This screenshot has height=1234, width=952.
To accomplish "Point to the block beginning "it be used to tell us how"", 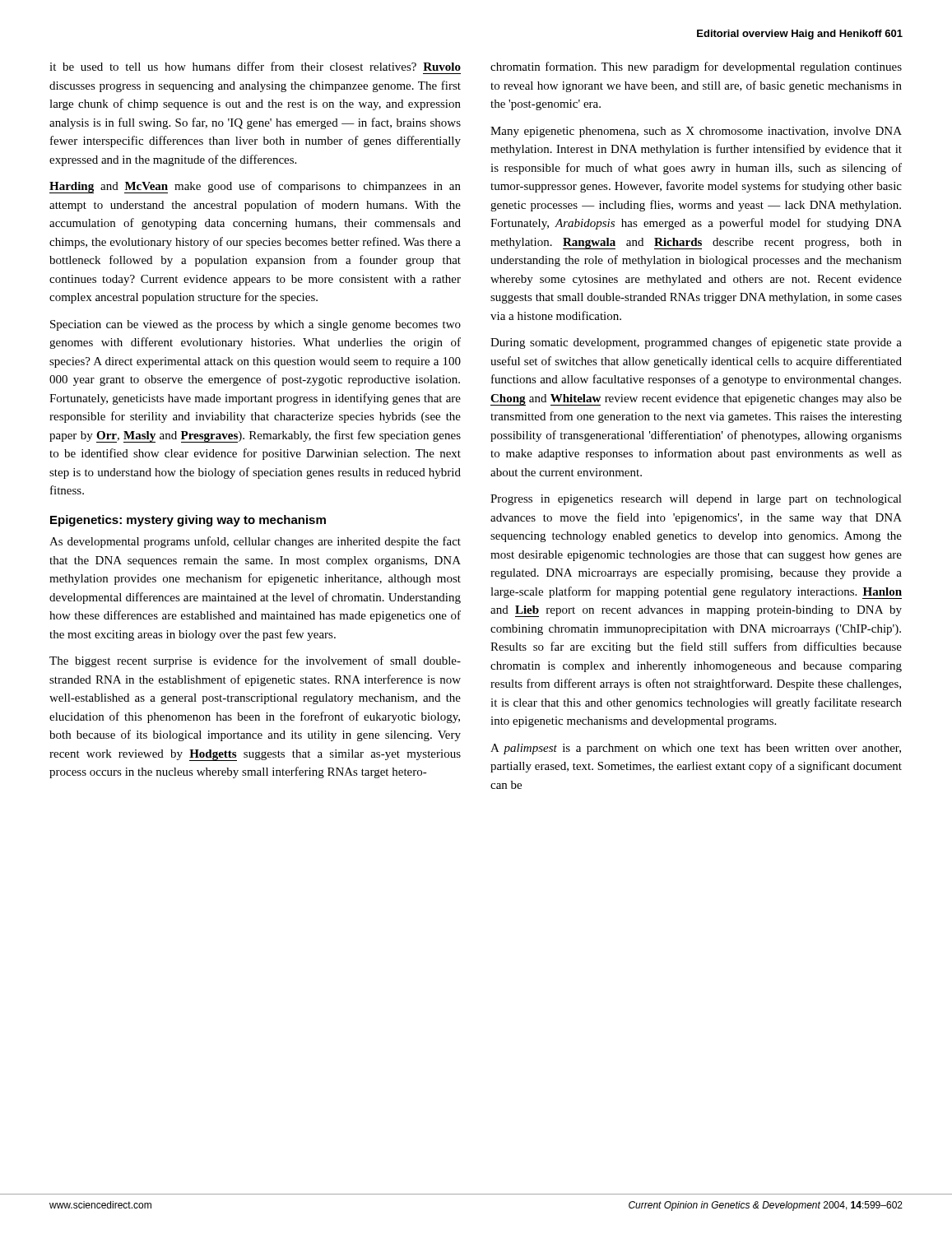I will click(255, 113).
